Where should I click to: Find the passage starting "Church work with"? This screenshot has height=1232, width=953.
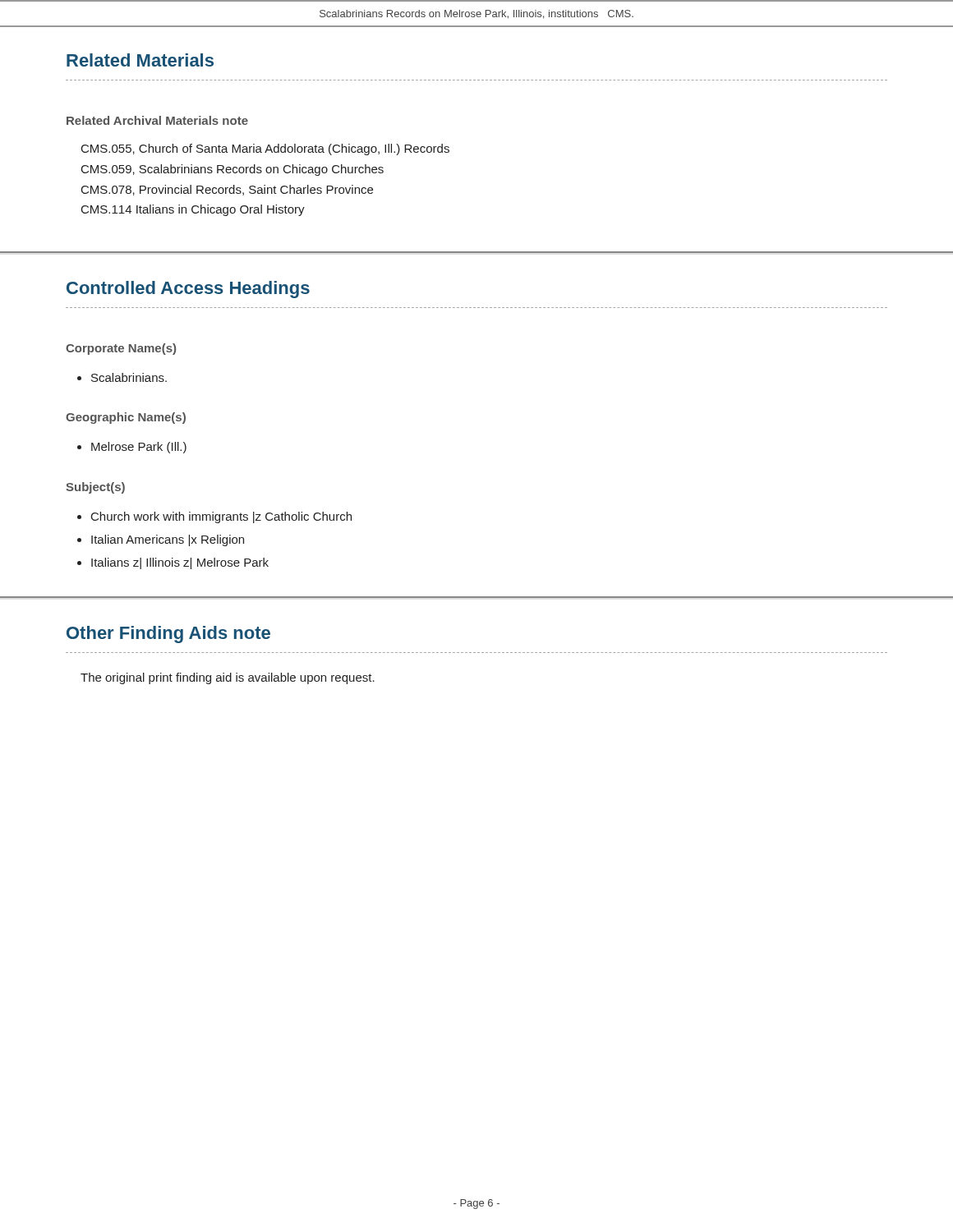(221, 516)
